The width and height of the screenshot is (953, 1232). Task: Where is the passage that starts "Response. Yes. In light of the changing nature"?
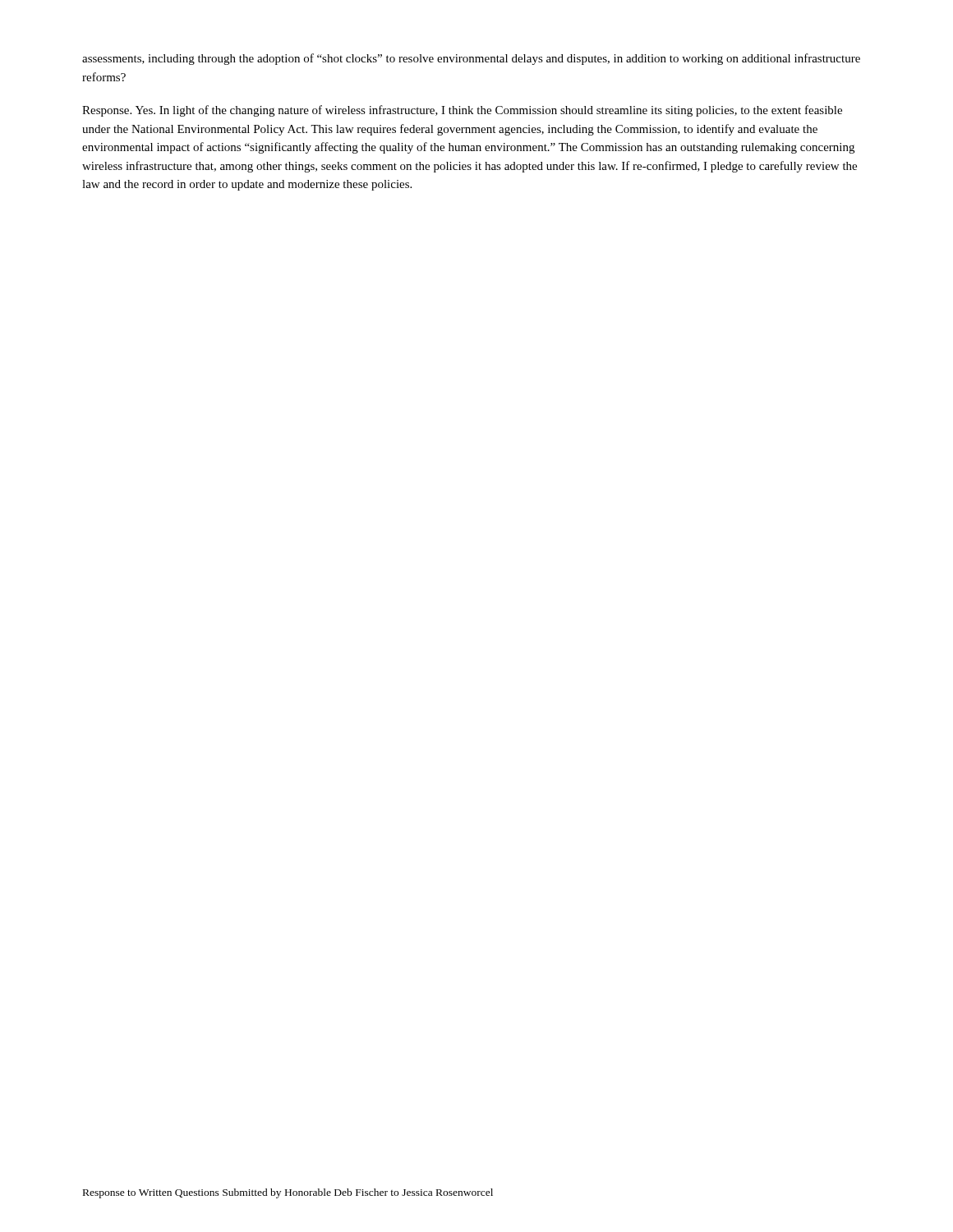click(470, 147)
